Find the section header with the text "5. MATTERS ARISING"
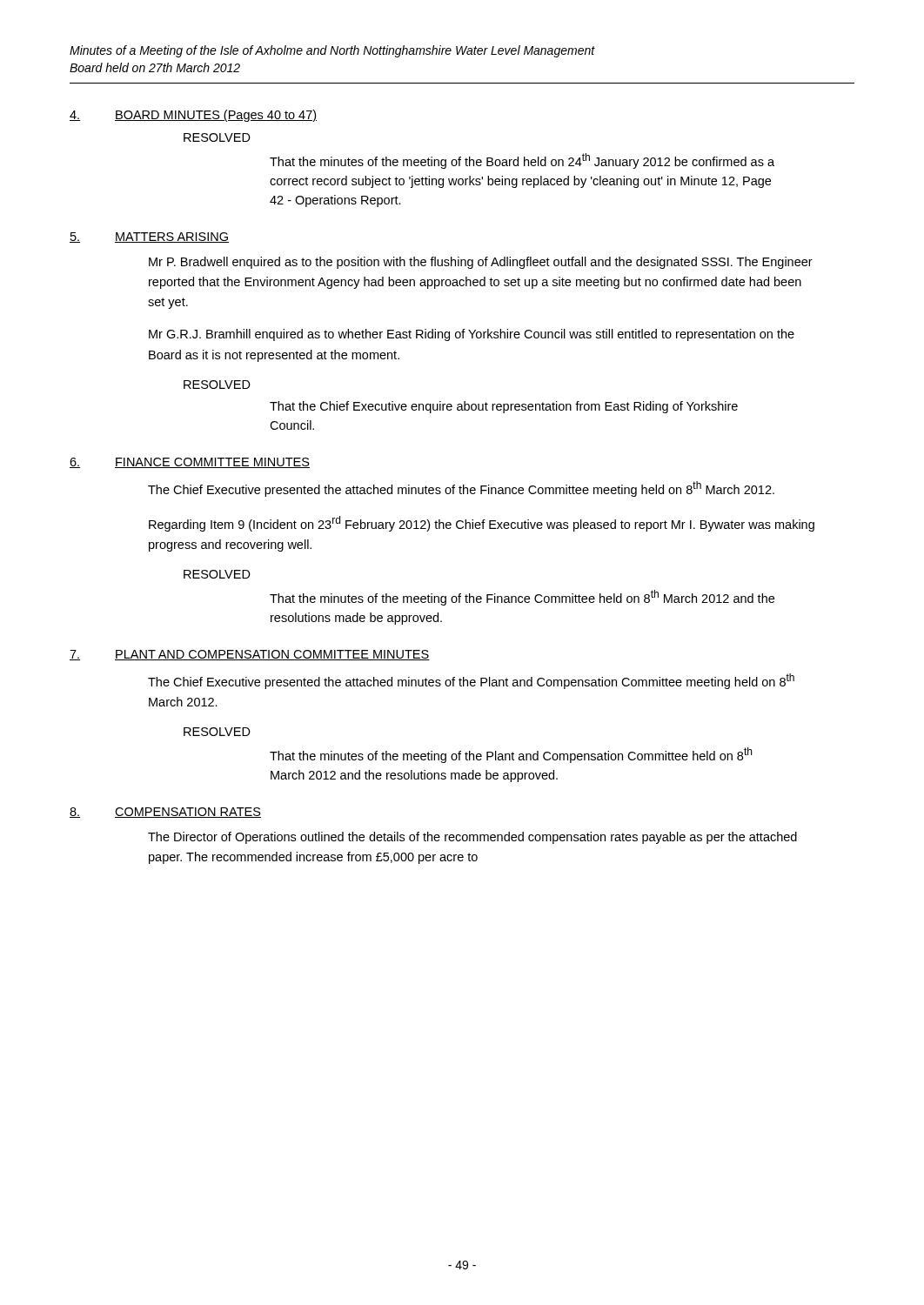This screenshot has width=924, height=1305. pyautogui.click(x=149, y=237)
